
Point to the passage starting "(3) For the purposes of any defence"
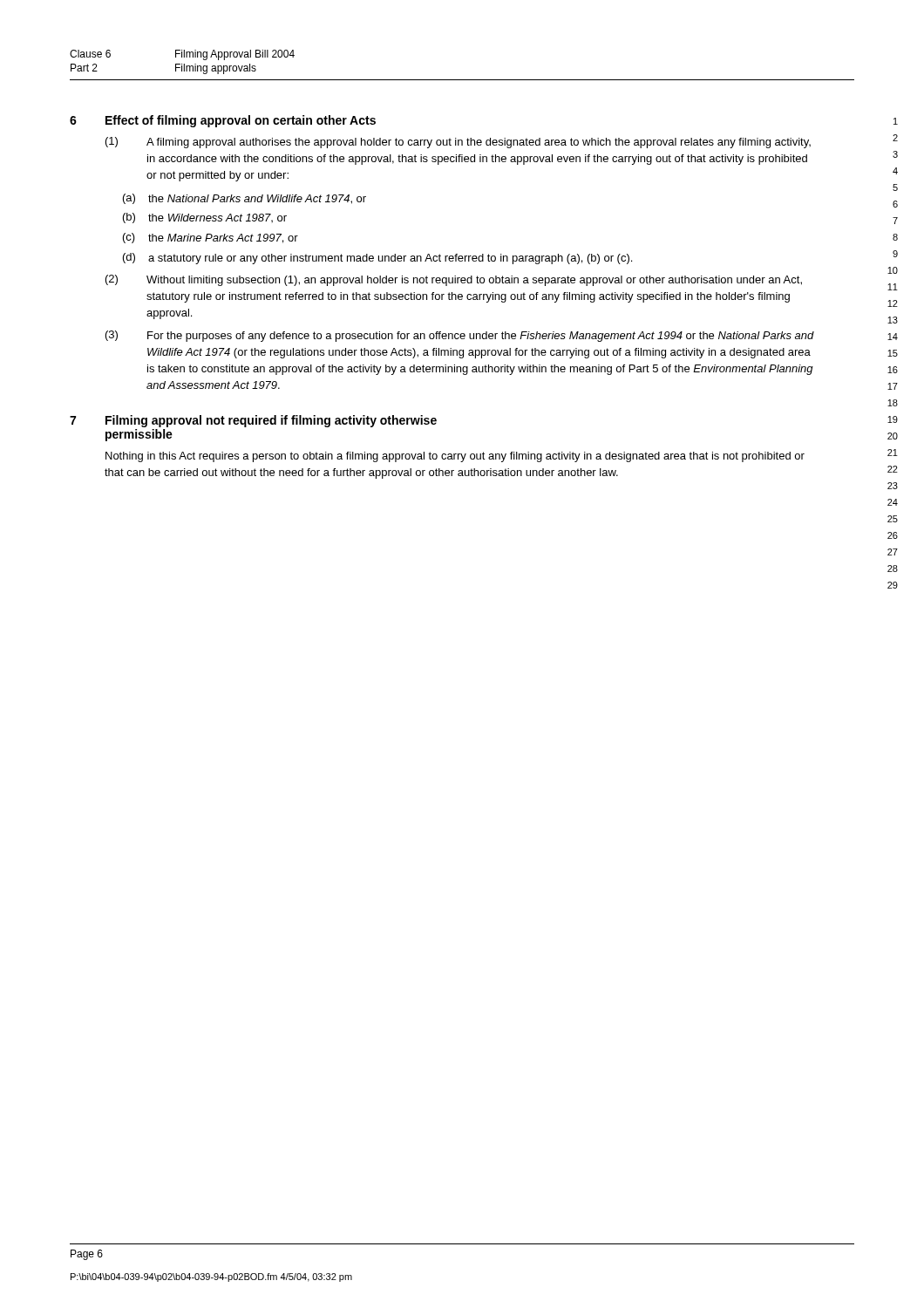point(462,361)
